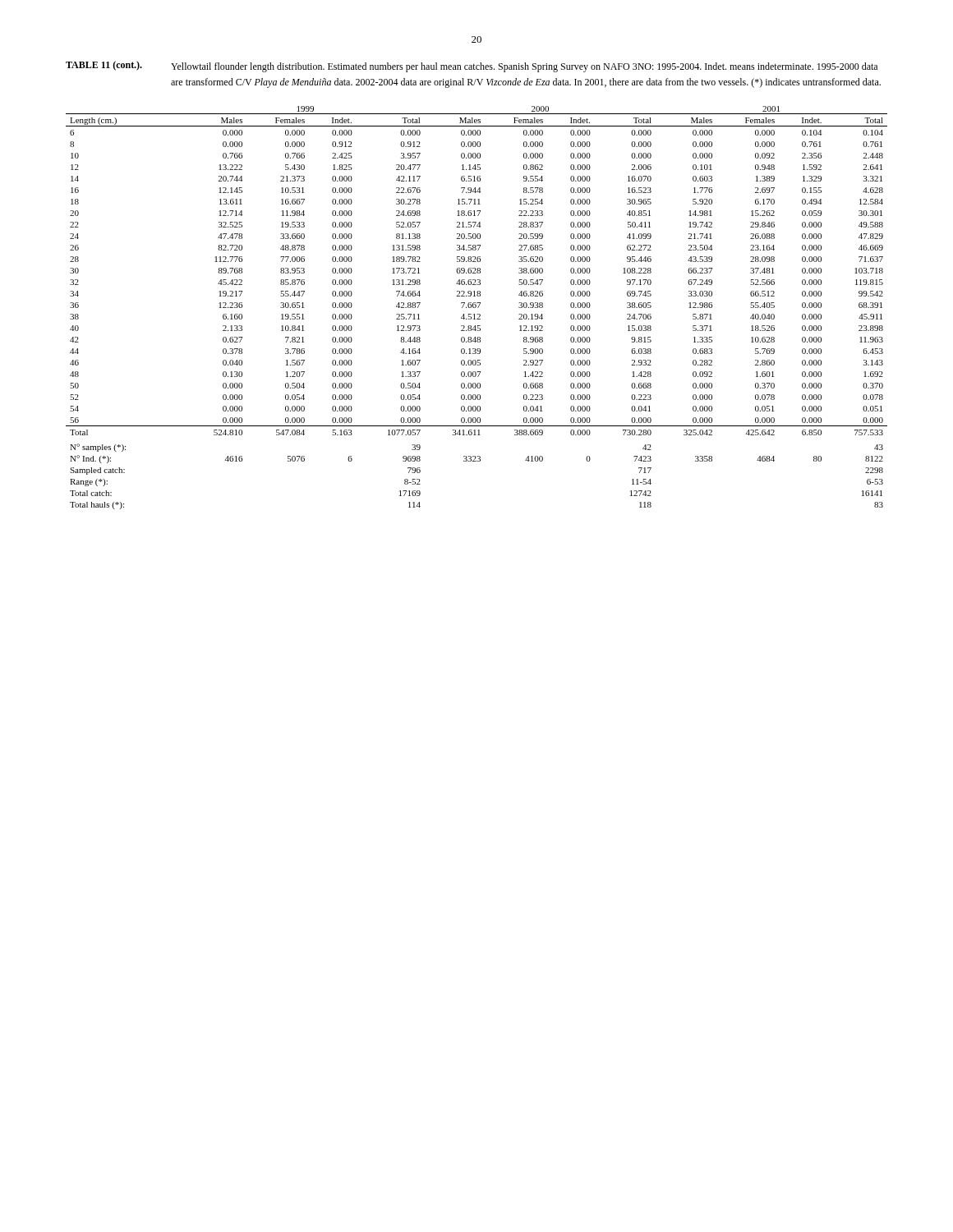Screen dimensions: 1232x953
Task: Click on the table containing "Range (*):"
Action: (x=476, y=307)
